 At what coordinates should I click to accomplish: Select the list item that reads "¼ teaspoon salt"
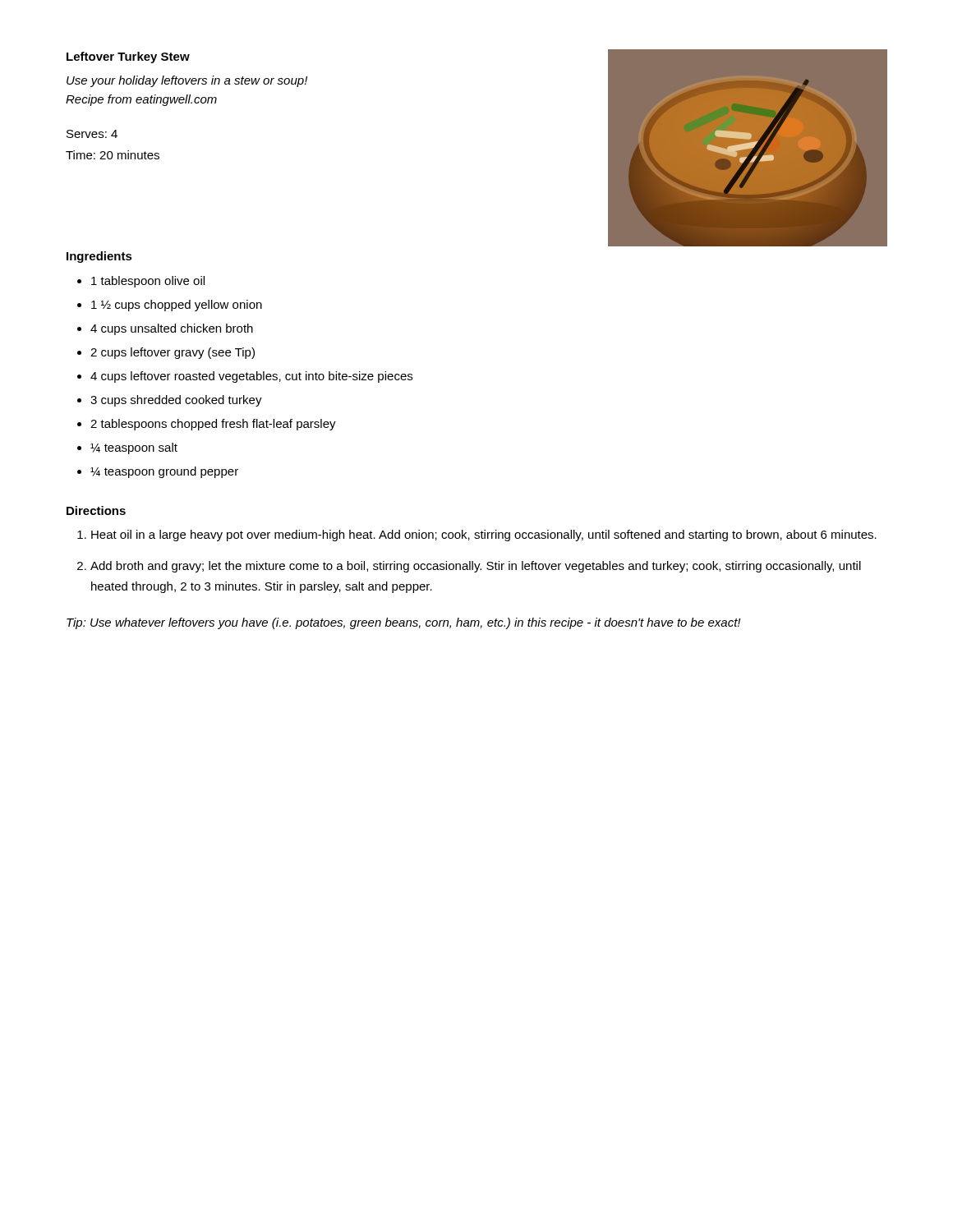point(134,448)
